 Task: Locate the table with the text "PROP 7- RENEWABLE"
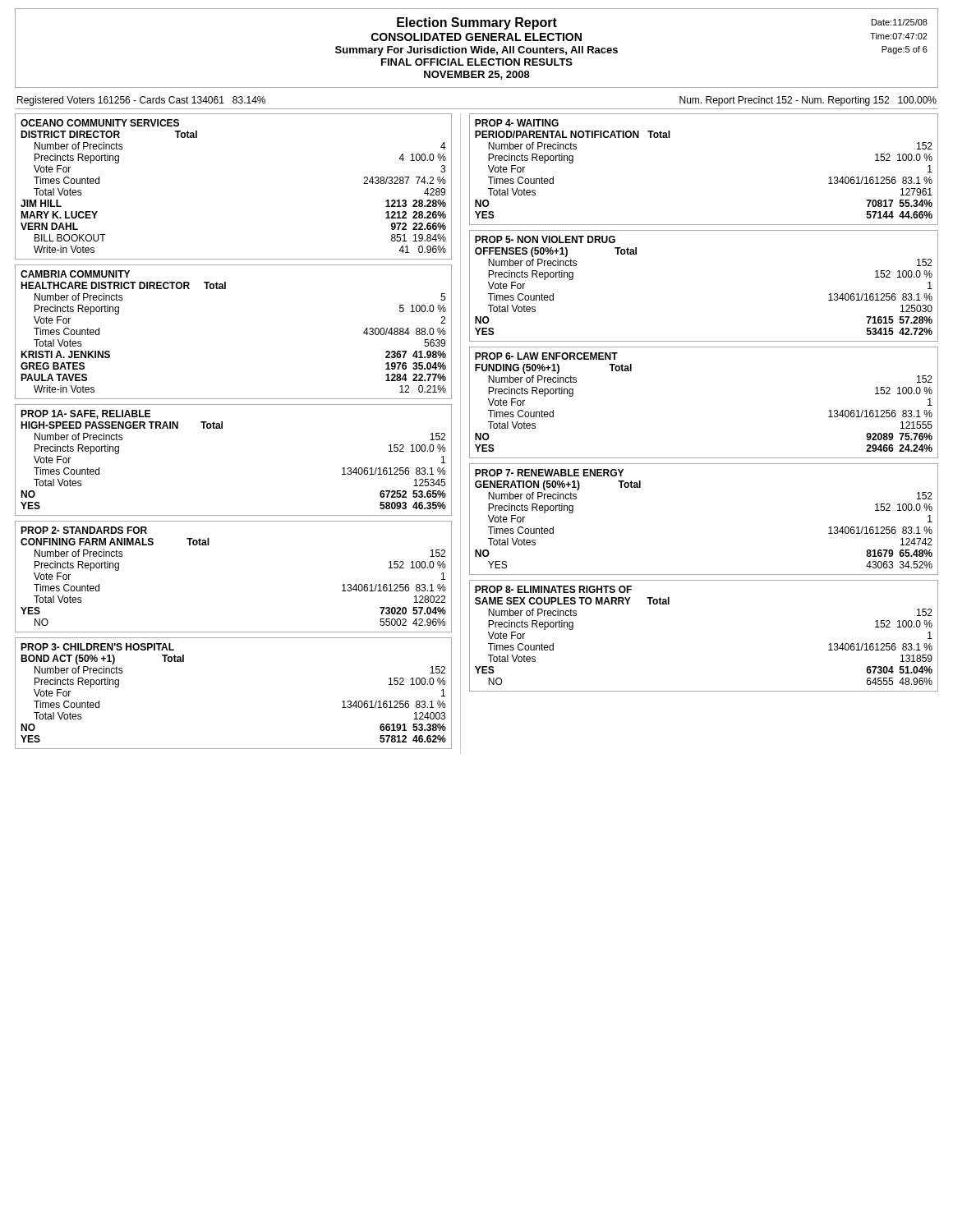[704, 519]
